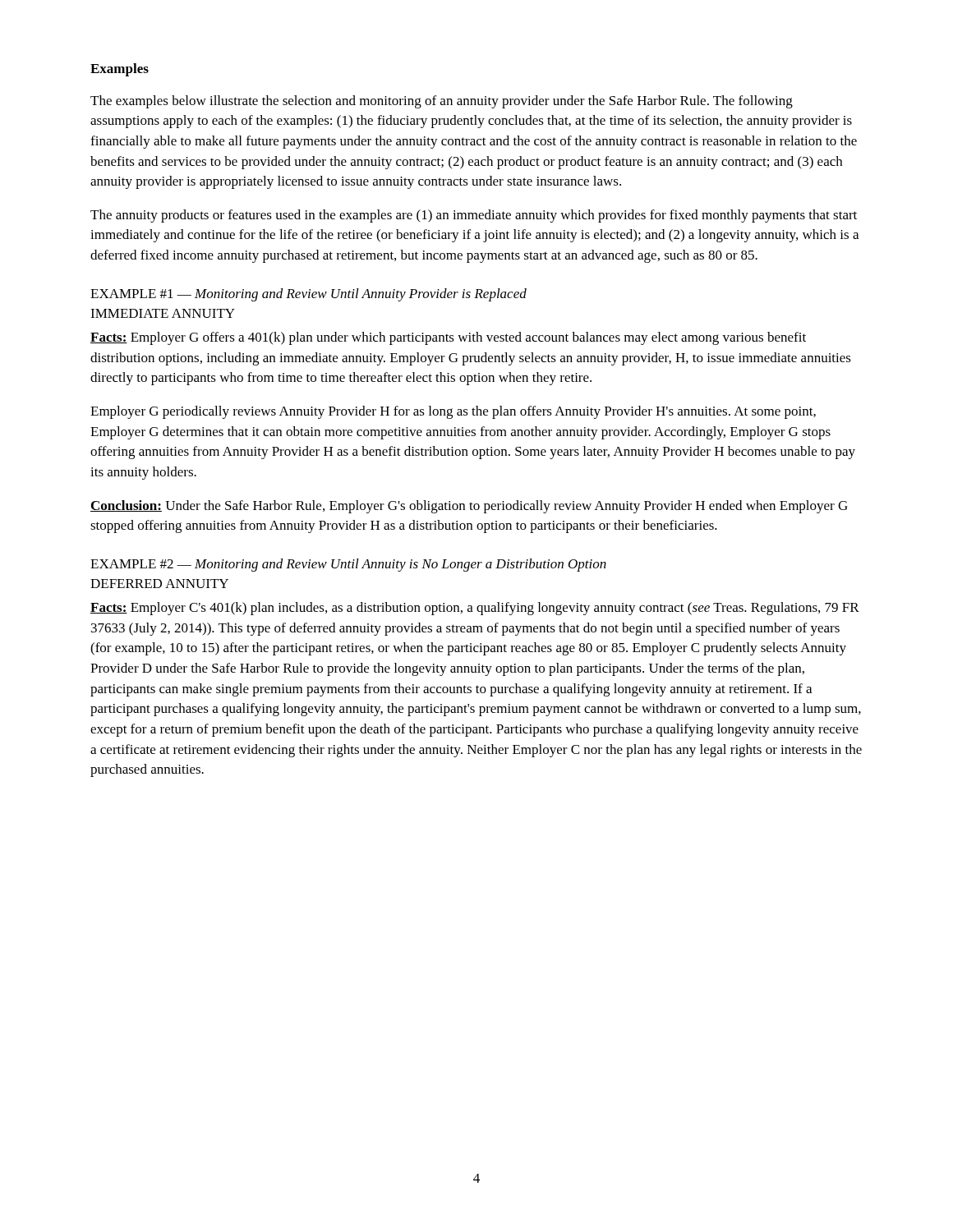Where is the passage that starts "Employer G periodically reviews"?
This screenshot has height=1232, width=953.
473,441
